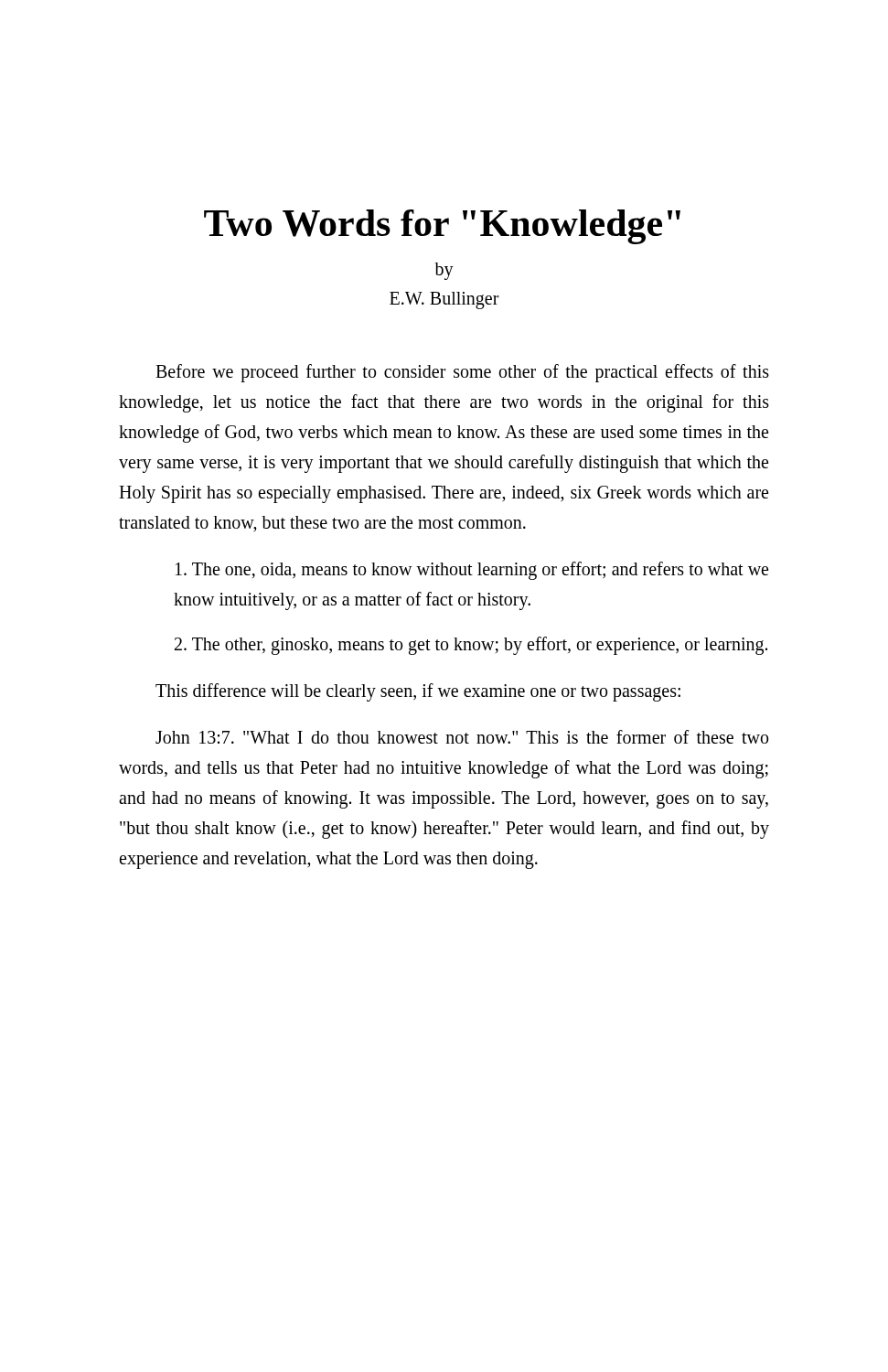
Task: Locate the text block starting "Before we proceed further to consider"
Action: click(x=444, y=447)
